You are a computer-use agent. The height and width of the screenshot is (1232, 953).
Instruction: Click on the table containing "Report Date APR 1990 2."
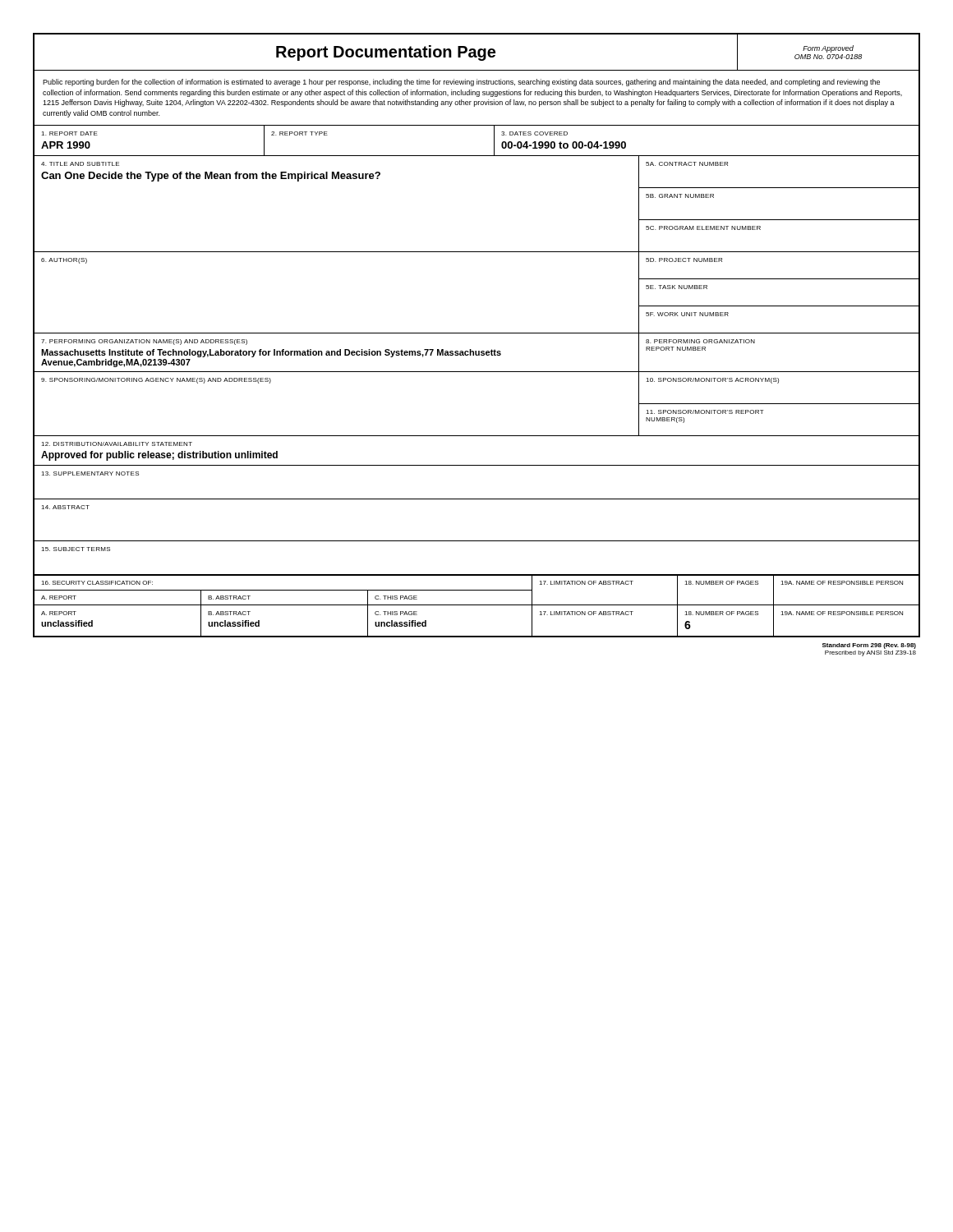coord(476,141)
